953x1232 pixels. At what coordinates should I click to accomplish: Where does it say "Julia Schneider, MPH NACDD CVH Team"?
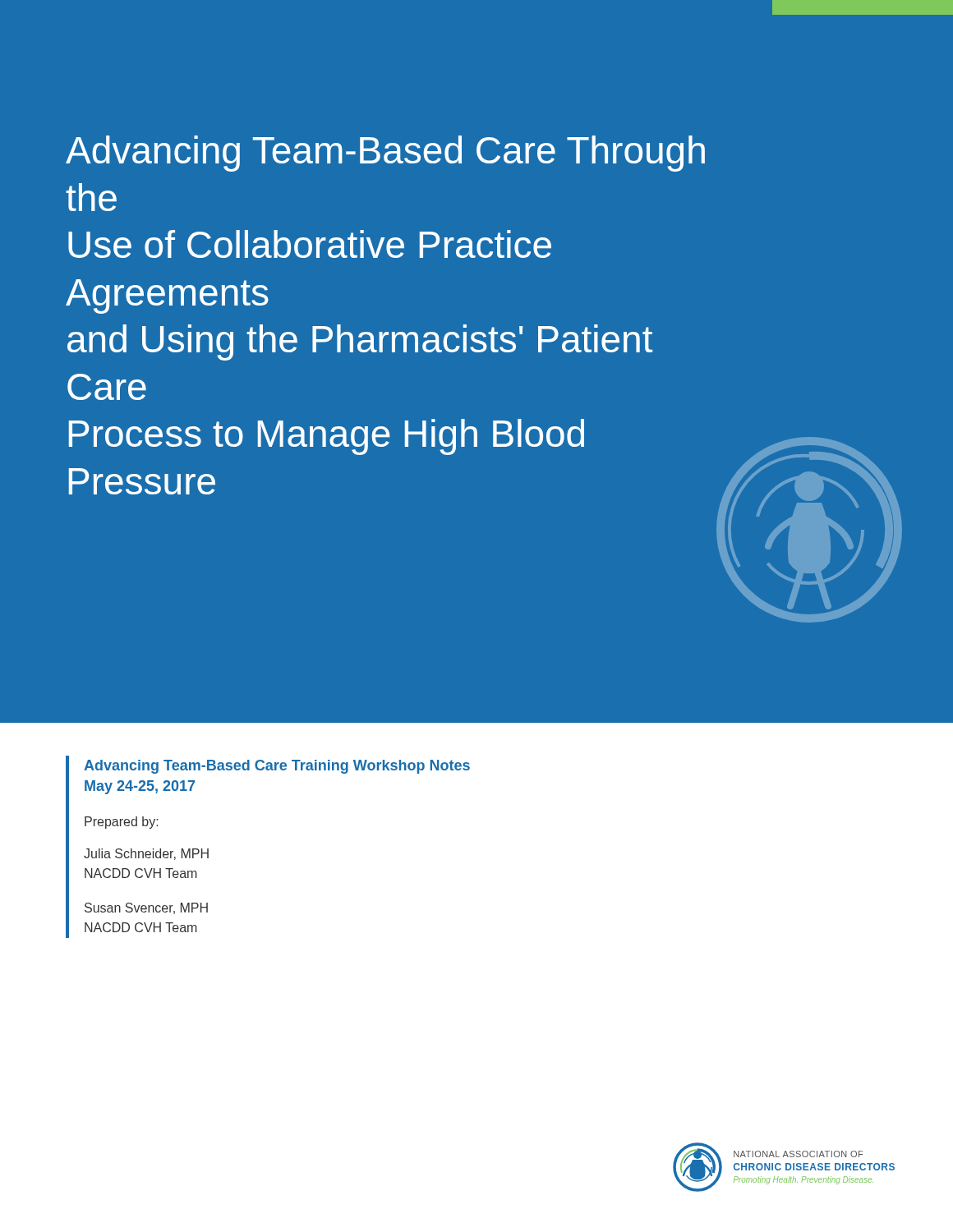[x=147, y=864]
